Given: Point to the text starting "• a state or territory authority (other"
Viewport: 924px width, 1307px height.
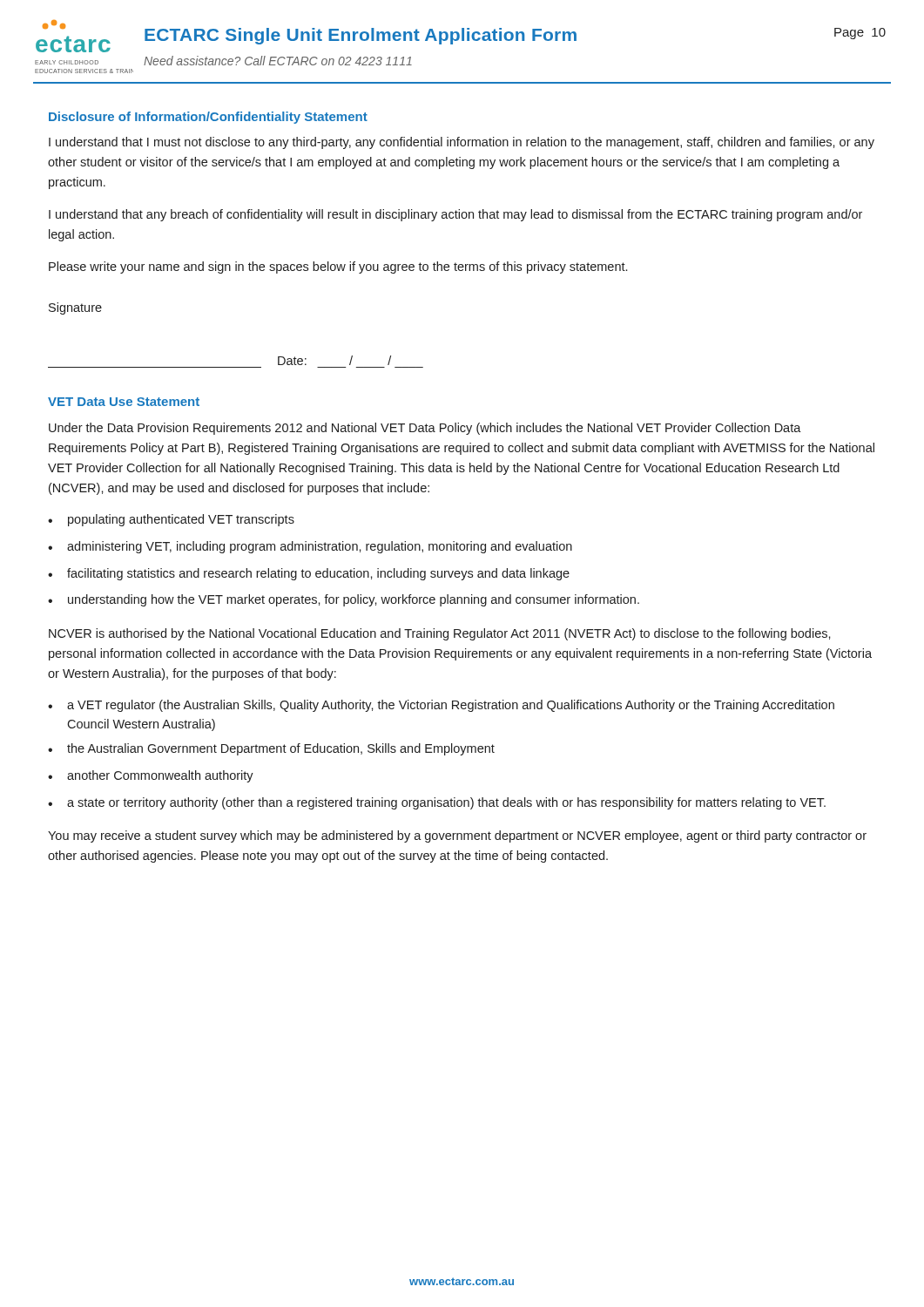Looking at the screenshot, I should (437, 804).
